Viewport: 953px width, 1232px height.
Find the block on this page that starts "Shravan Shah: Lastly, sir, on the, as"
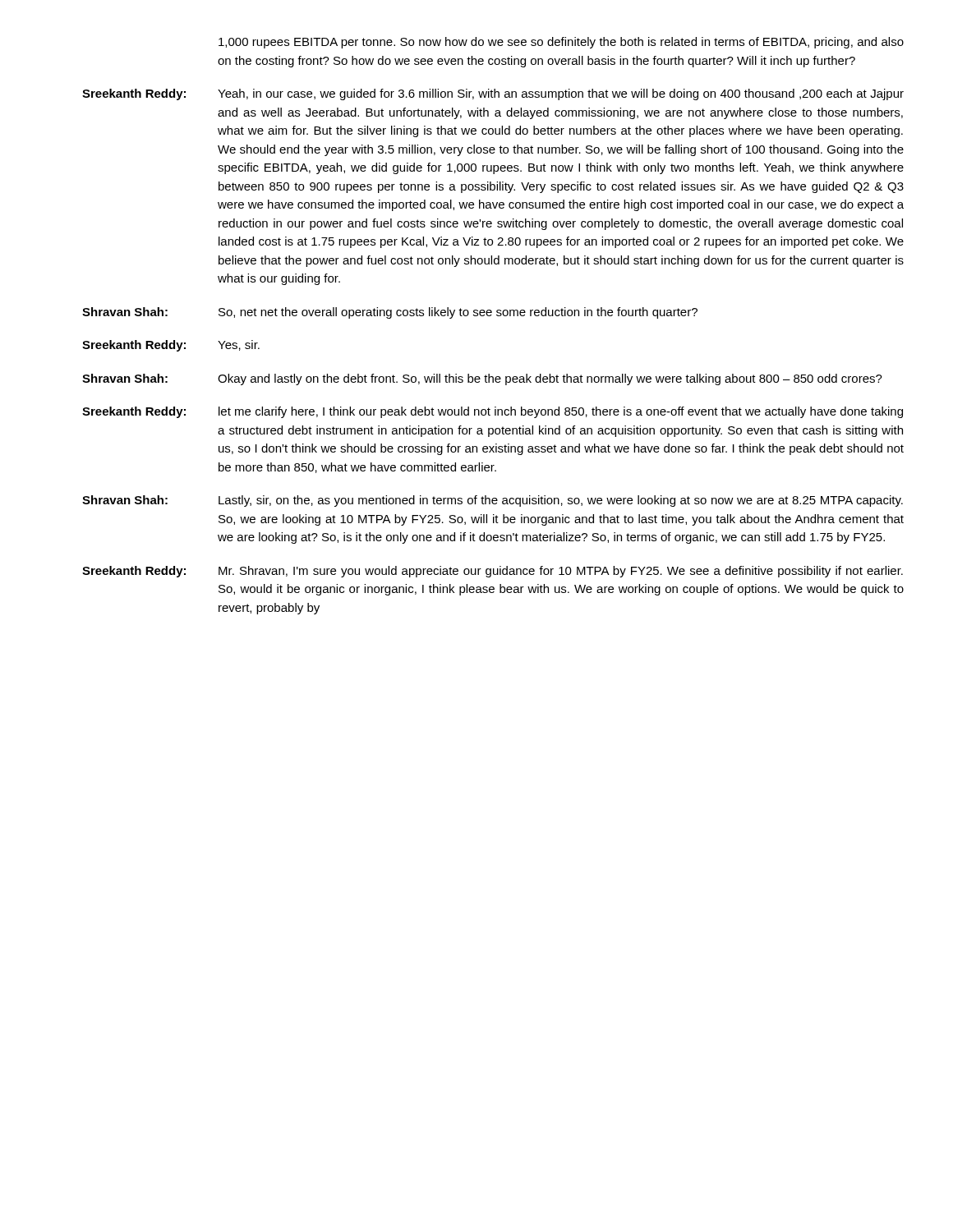(x=493, y=519)
